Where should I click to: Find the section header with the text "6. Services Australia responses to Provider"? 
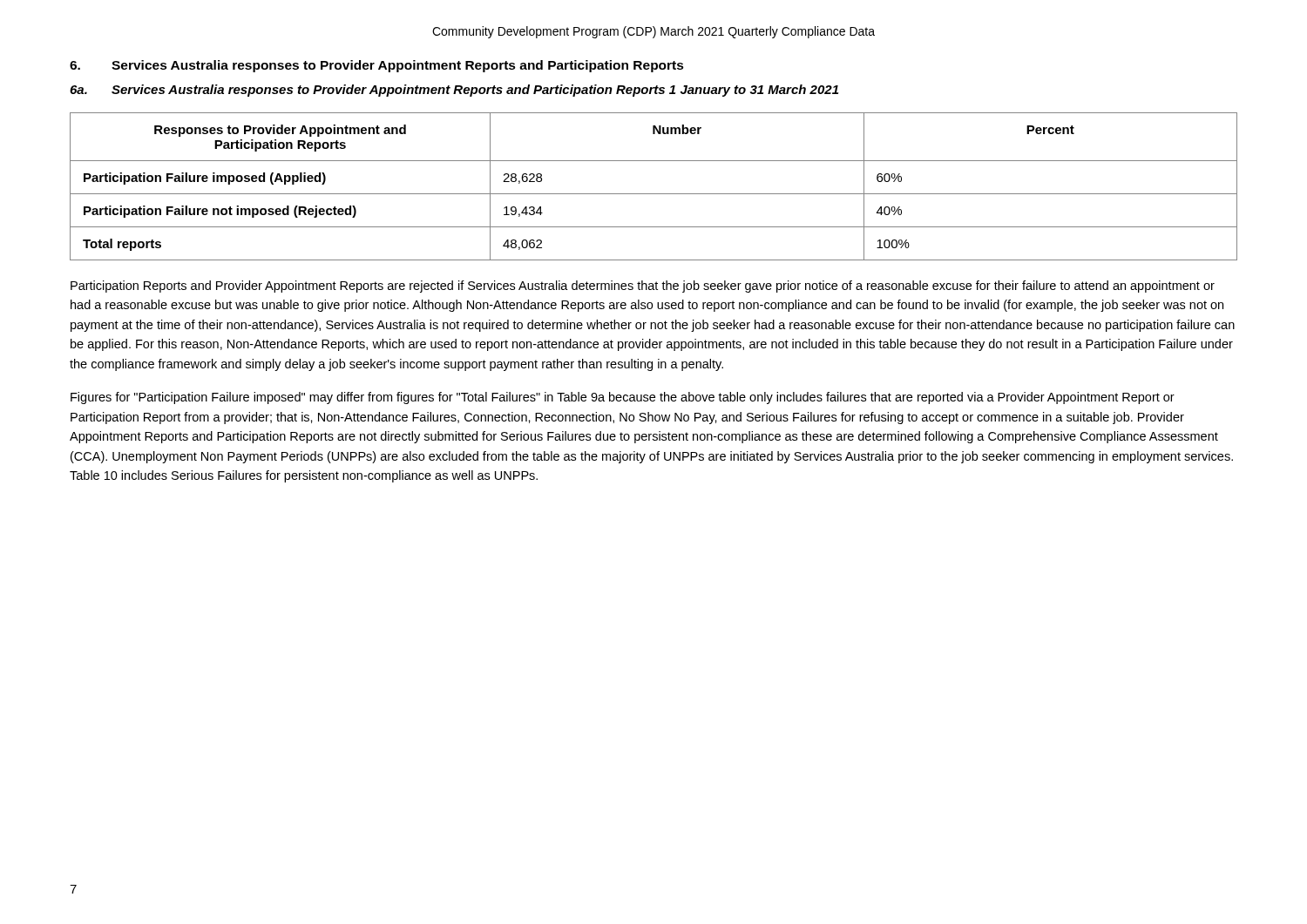[x=377, y=65]
